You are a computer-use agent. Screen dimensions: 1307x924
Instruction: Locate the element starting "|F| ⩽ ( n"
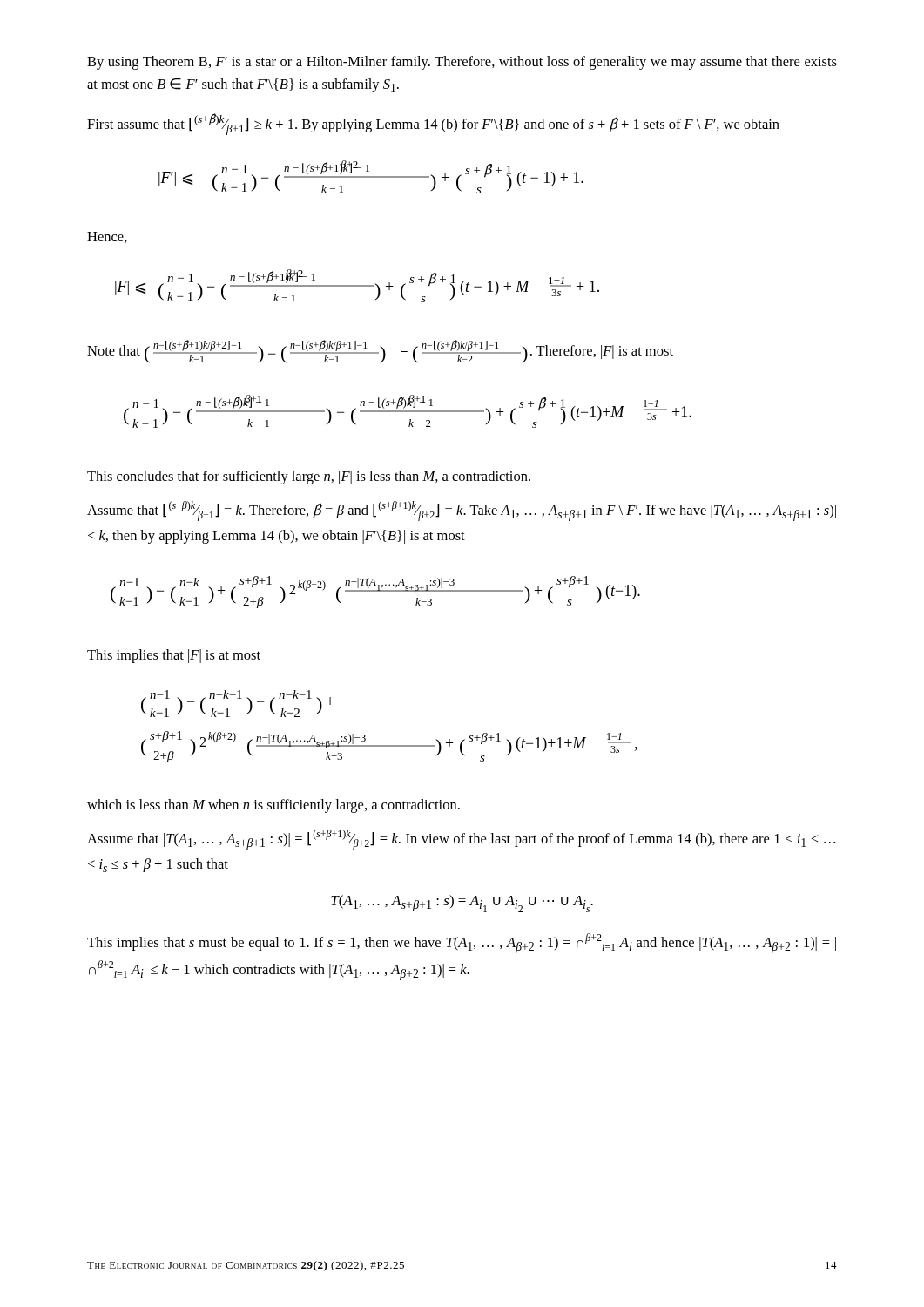462,288
